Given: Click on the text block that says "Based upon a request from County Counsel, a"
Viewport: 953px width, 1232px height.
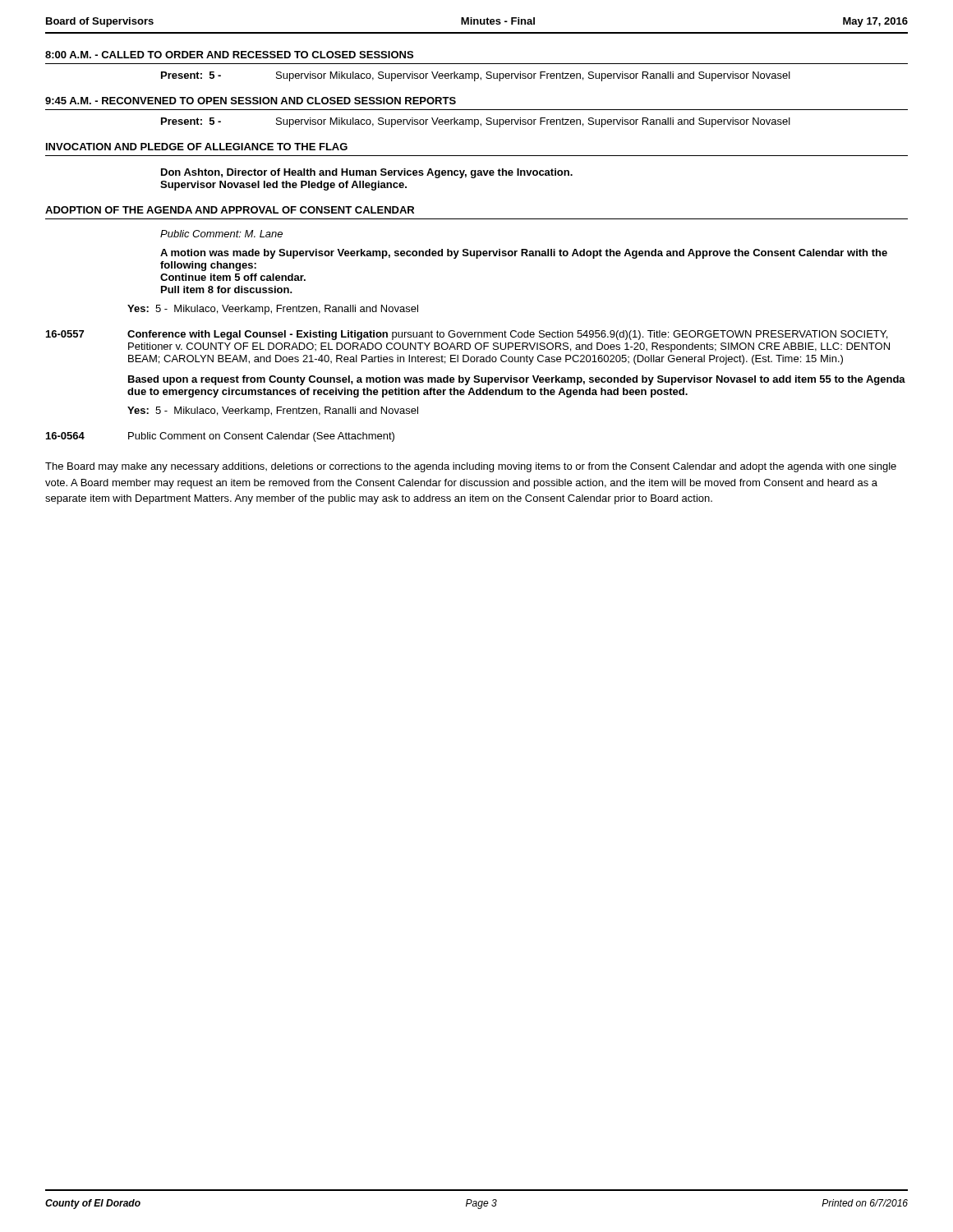Looking at the screenshot, I should pos(516,385).
